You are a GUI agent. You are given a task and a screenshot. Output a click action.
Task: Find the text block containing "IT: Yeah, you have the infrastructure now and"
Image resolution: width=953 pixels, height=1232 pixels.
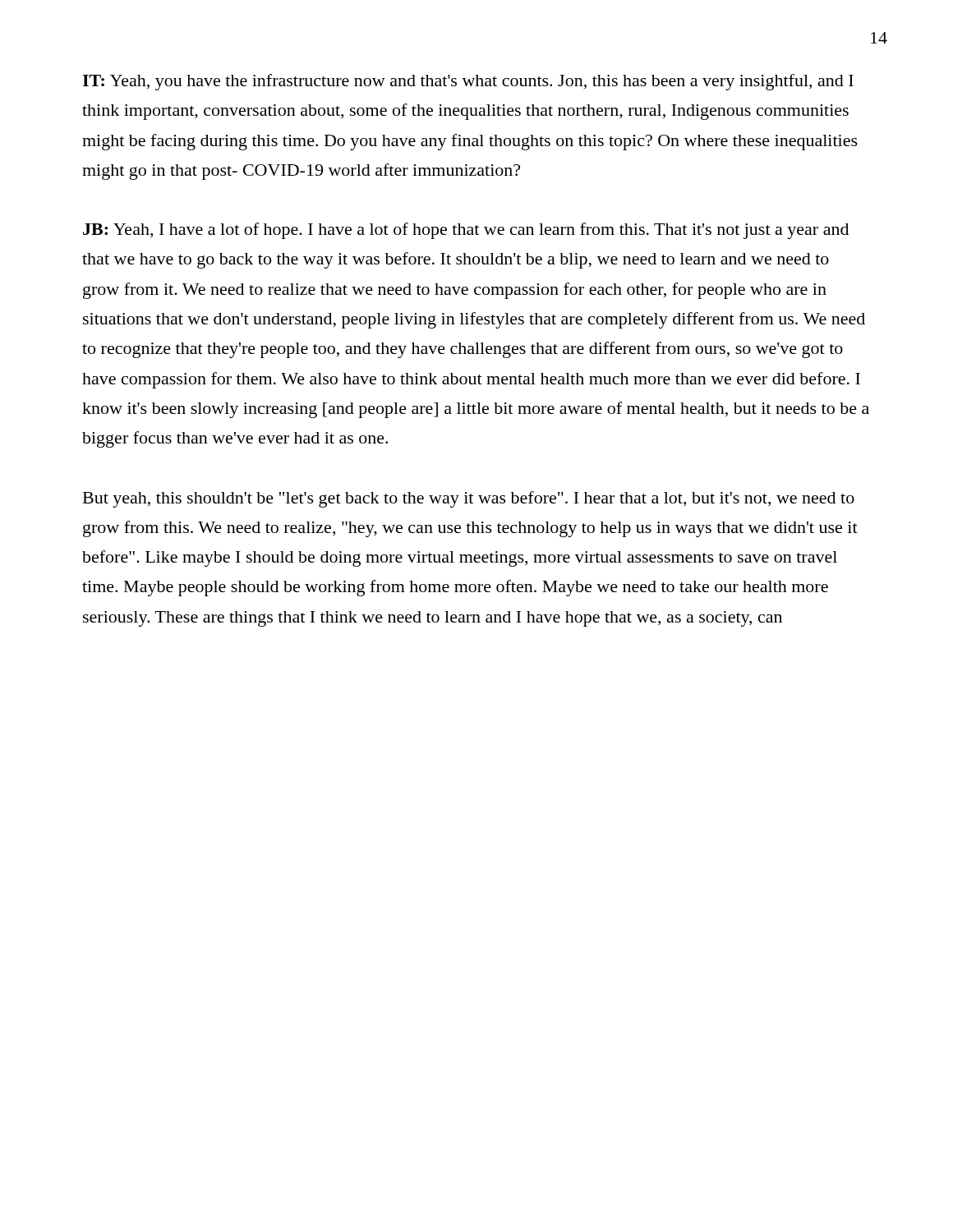(470, 125)
